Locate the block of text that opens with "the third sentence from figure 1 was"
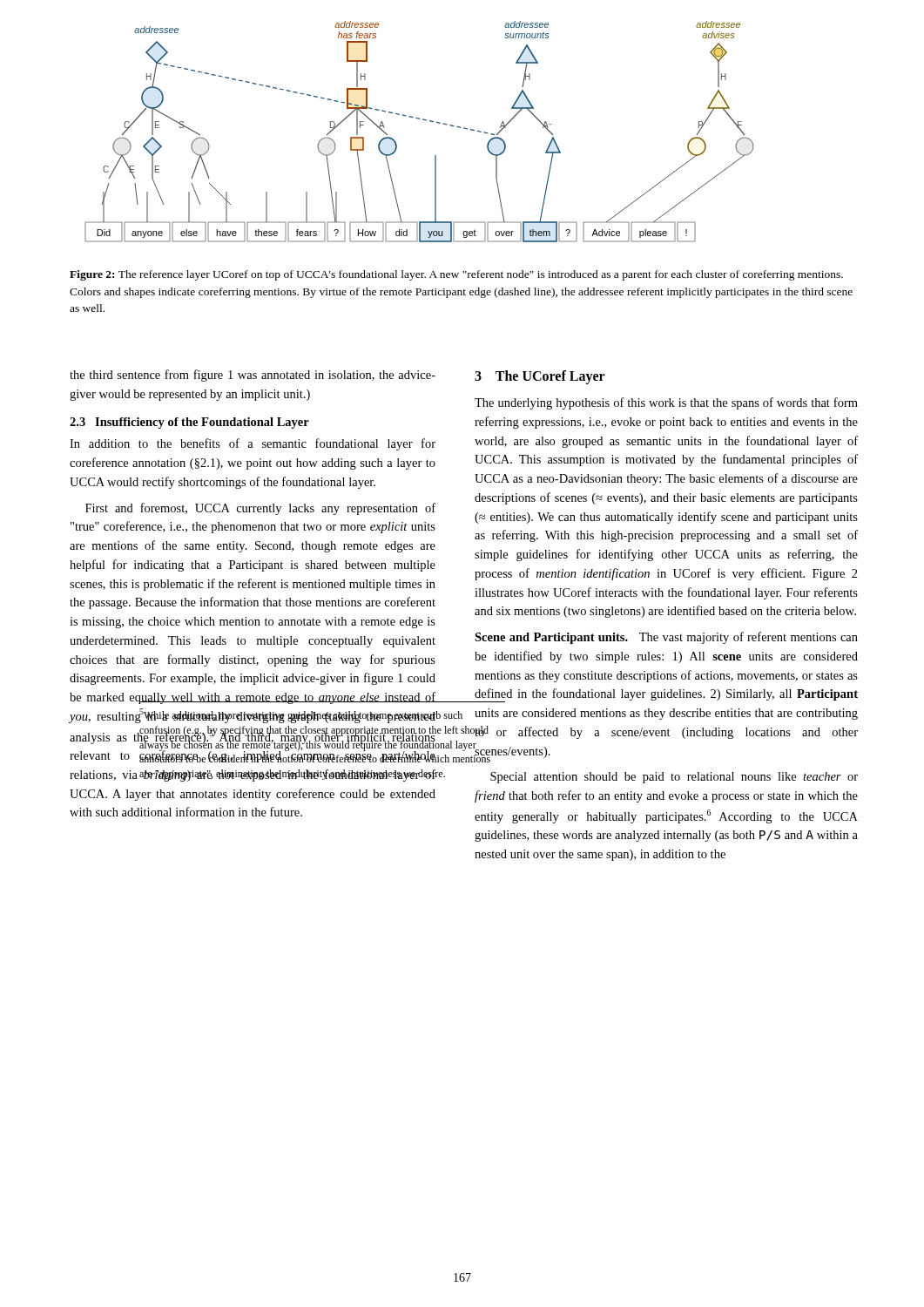Viewport: 924px width, 1307px height. (253, 385)
